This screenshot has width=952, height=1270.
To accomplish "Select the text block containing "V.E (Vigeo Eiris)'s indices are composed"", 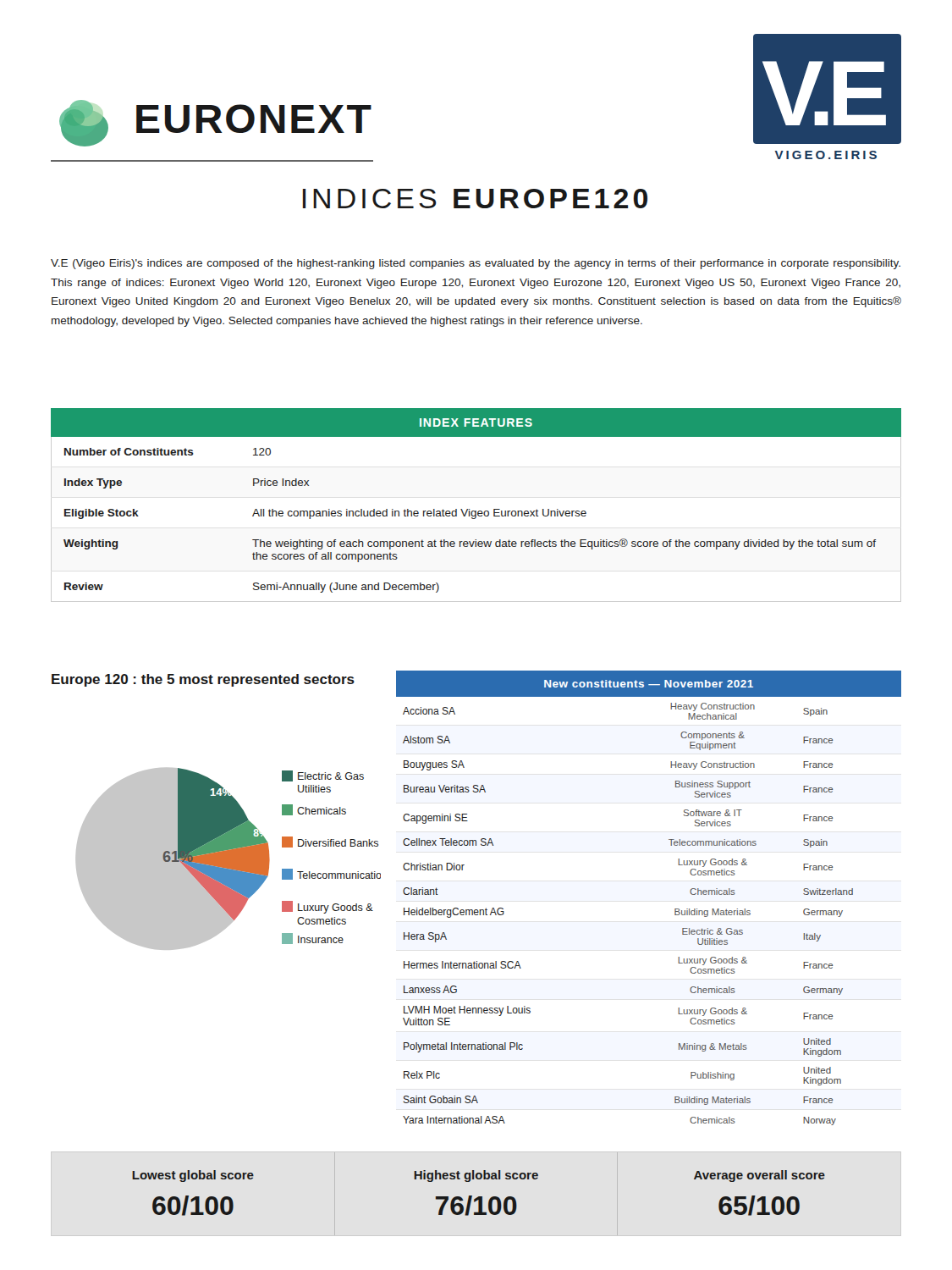I will (x=476, y=292).
